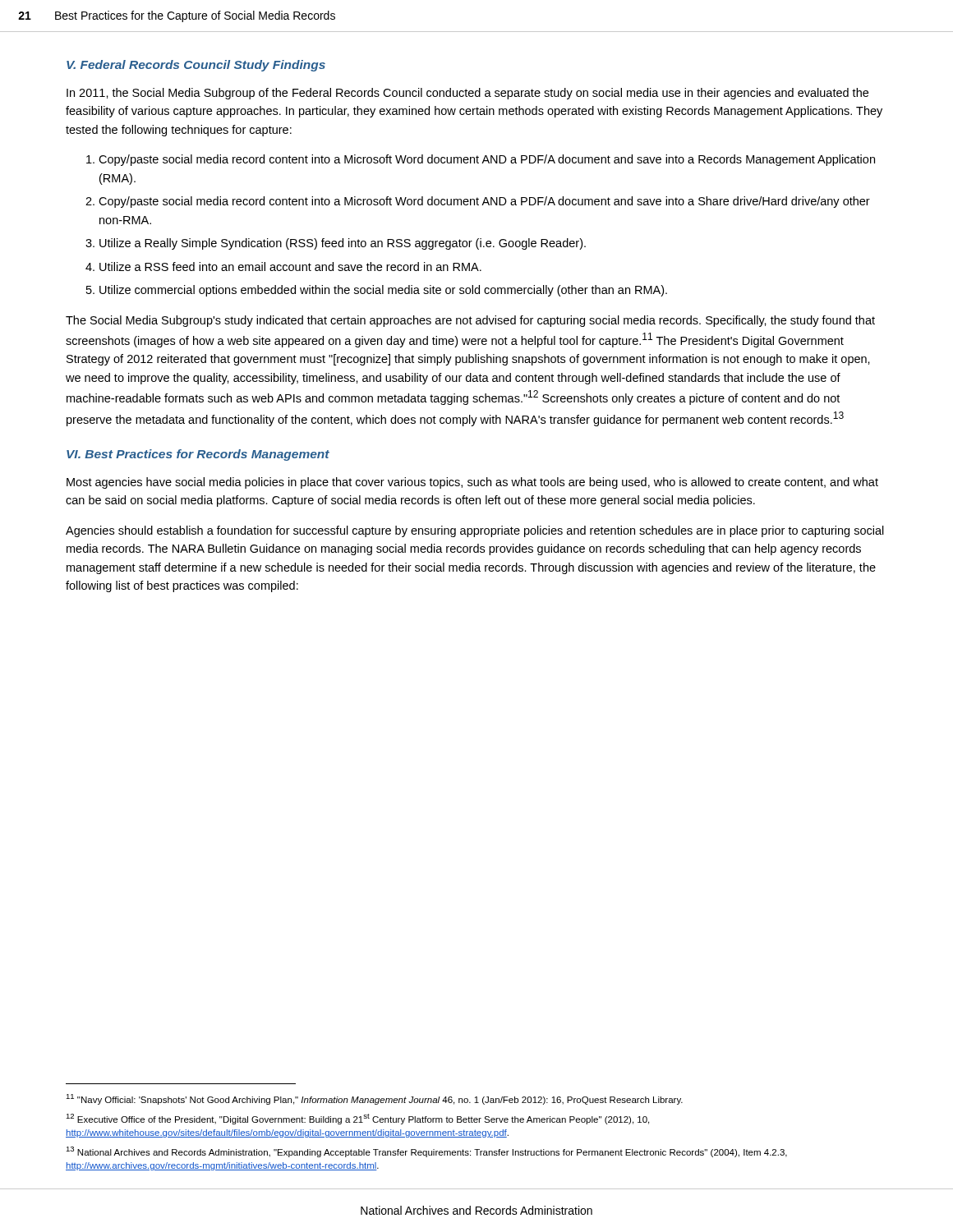Point to the block beginning "12 Executive Office of the President,"
This screenshot has height=1232, width=953.
(358, 1124)
